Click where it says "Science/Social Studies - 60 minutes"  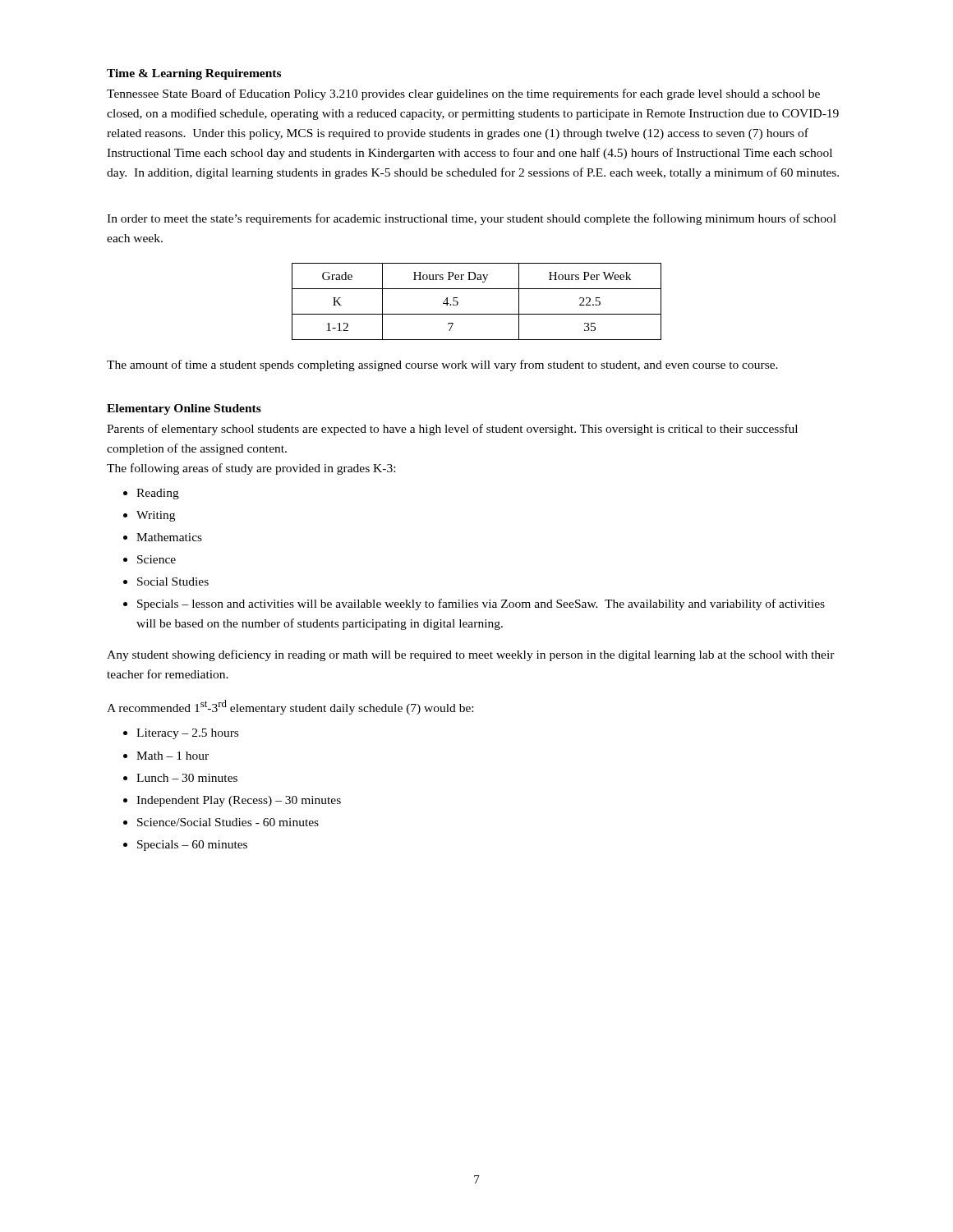[x=228, y=821]
